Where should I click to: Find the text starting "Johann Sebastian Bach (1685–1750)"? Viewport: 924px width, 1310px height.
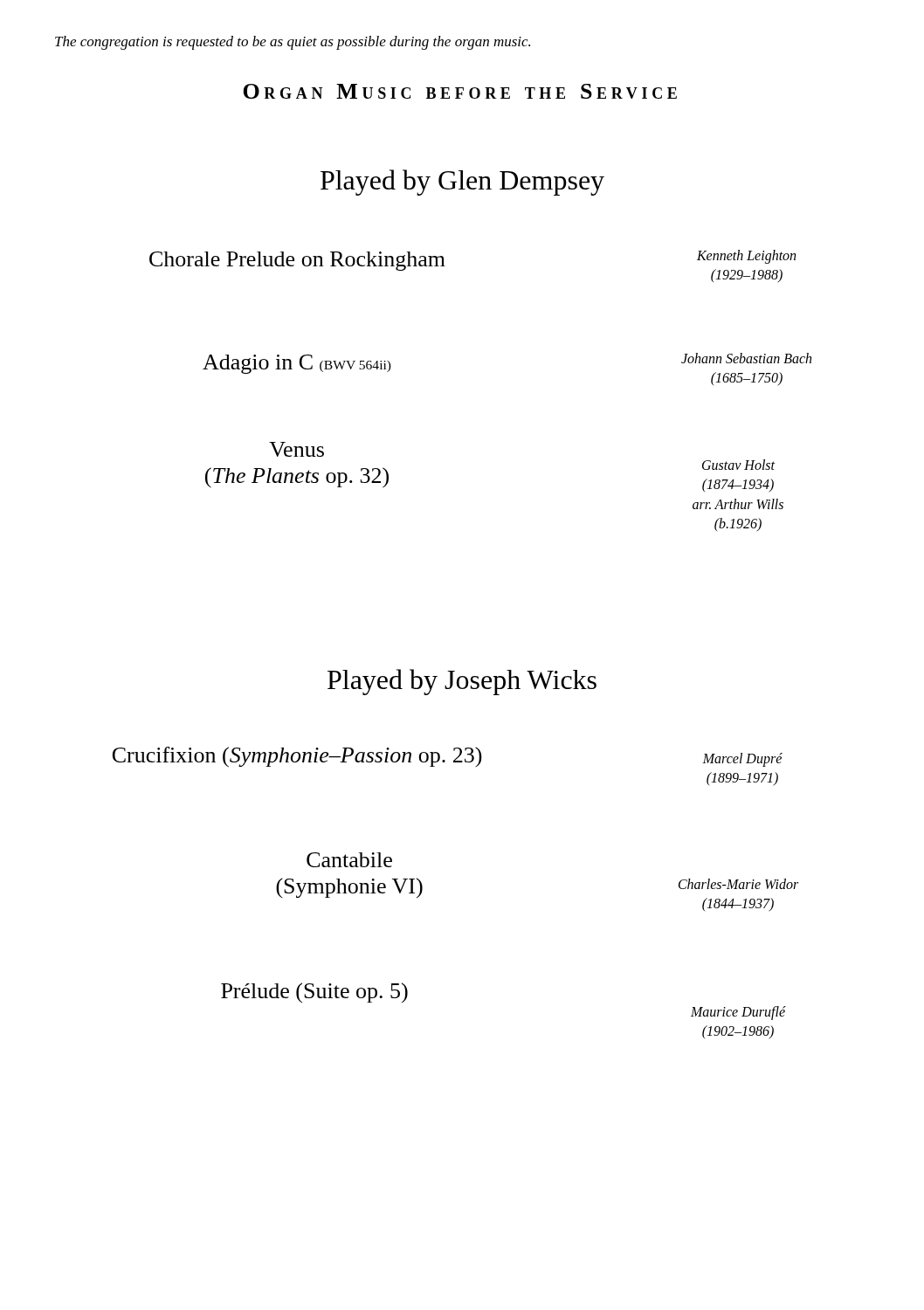point(747,368)
